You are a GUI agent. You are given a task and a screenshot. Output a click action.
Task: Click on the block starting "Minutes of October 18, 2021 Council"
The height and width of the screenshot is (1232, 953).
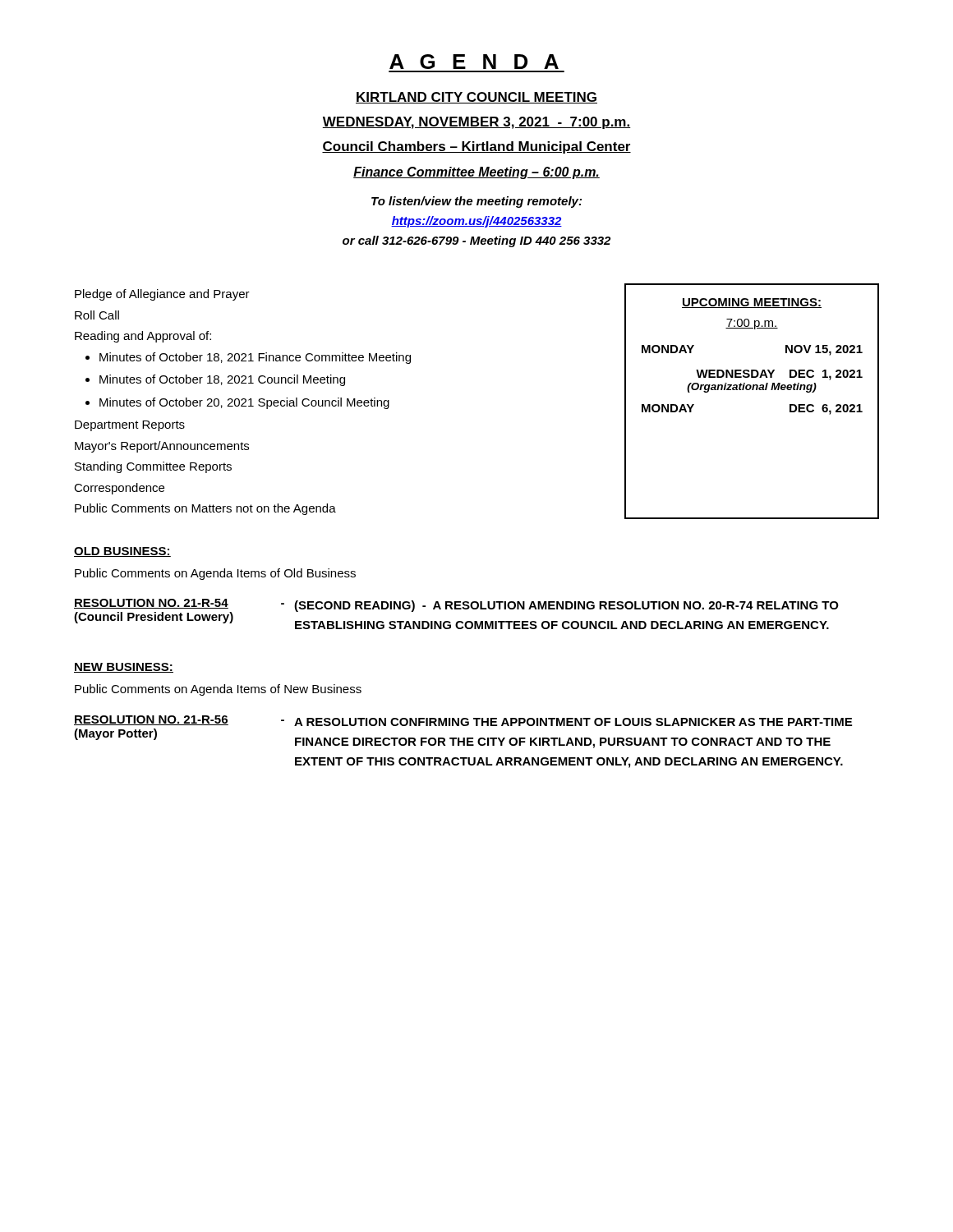tap(222, 379)
